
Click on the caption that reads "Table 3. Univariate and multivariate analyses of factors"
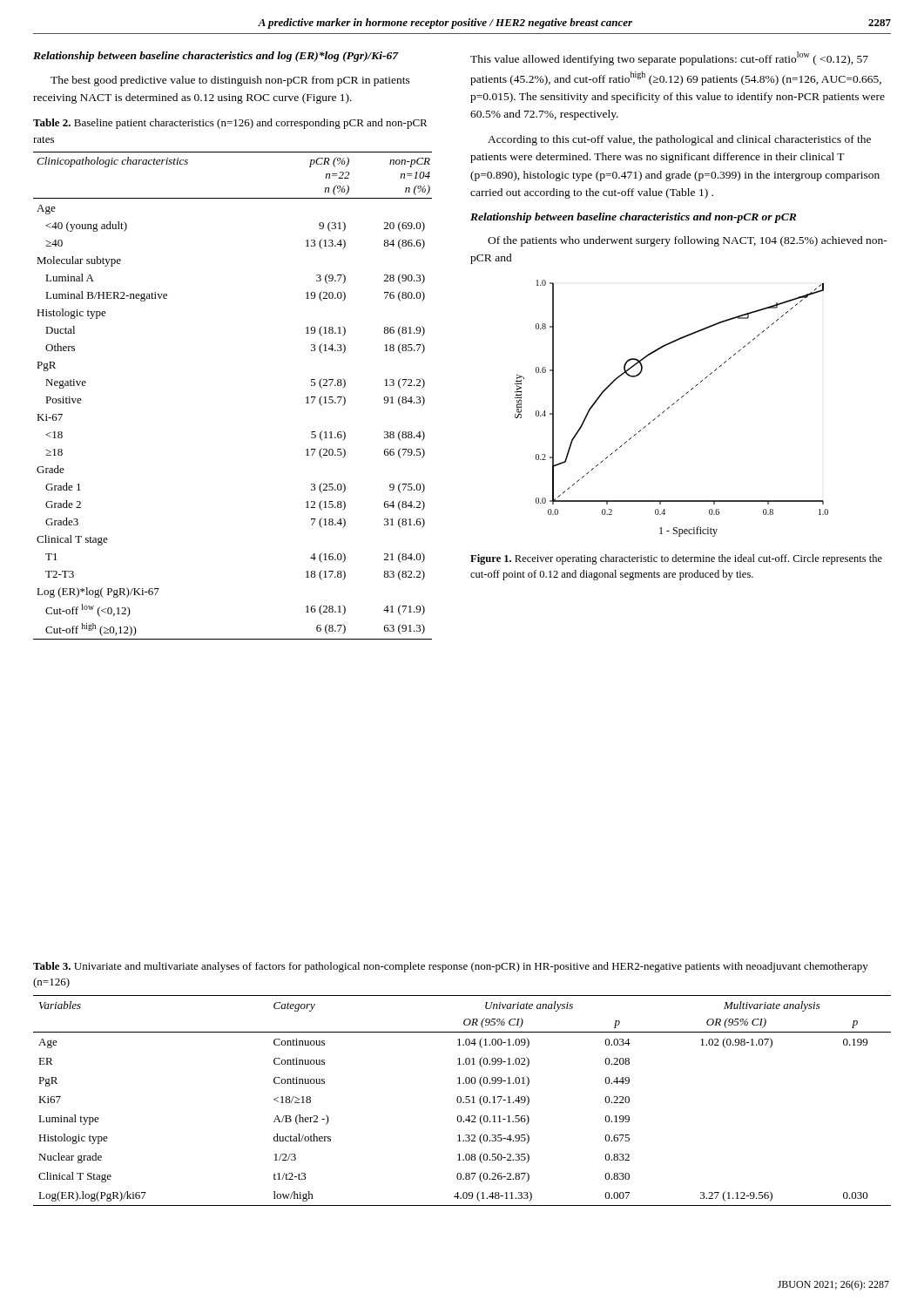pyautogui.click(x=451, y=974)
